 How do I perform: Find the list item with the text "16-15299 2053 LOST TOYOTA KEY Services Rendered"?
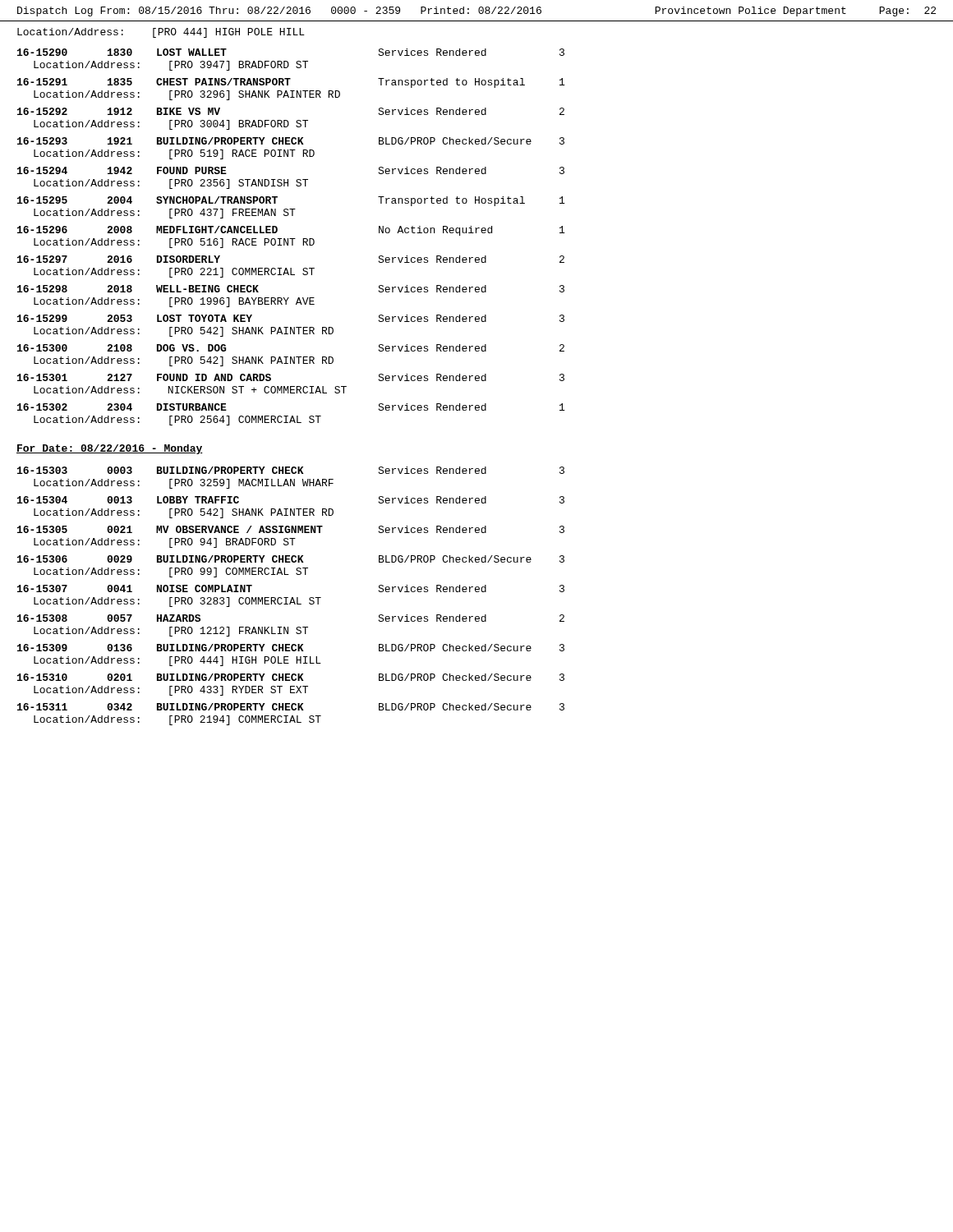pos(476,324)
